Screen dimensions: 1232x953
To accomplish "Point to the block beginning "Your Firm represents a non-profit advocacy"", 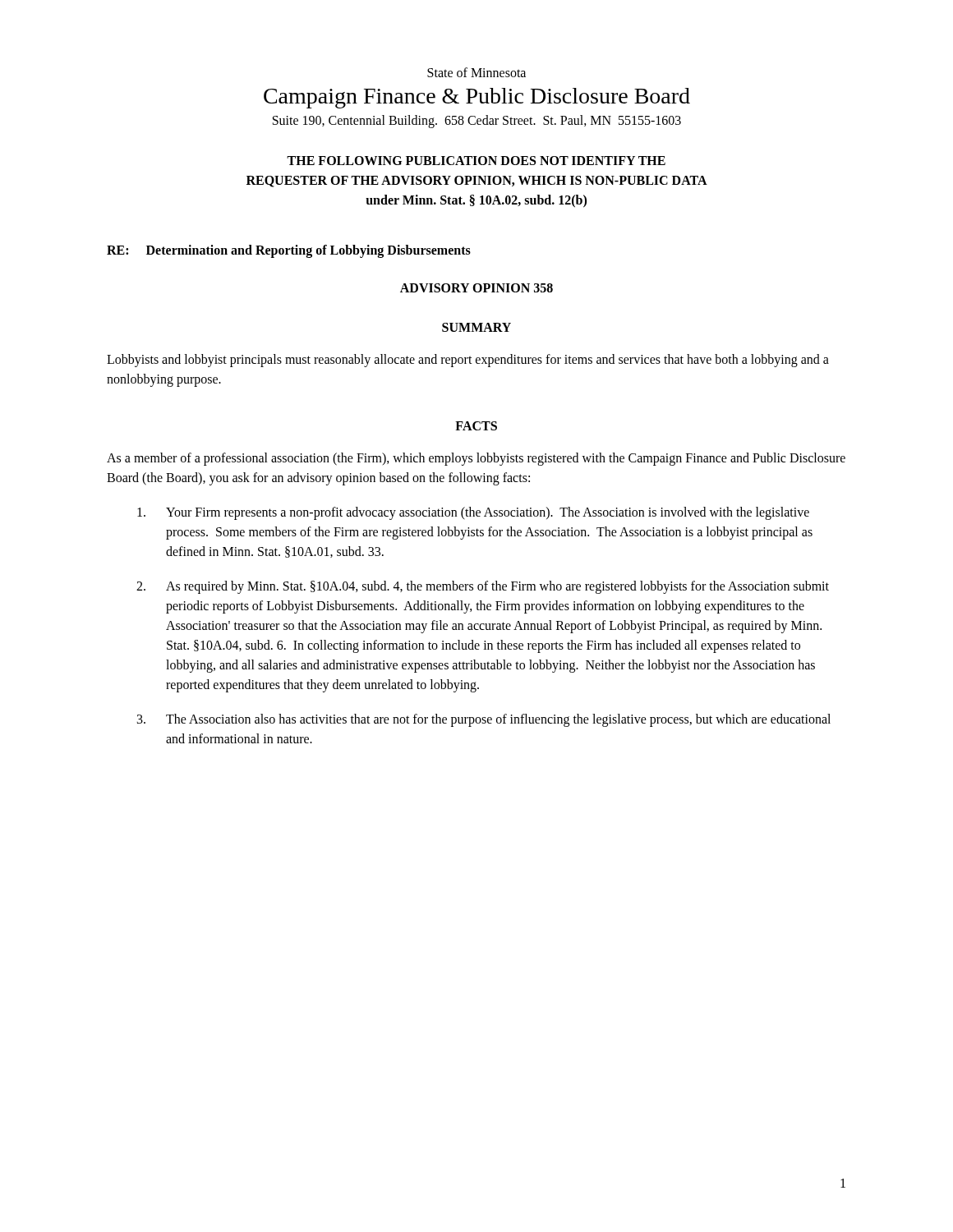I will click(476, 532).
